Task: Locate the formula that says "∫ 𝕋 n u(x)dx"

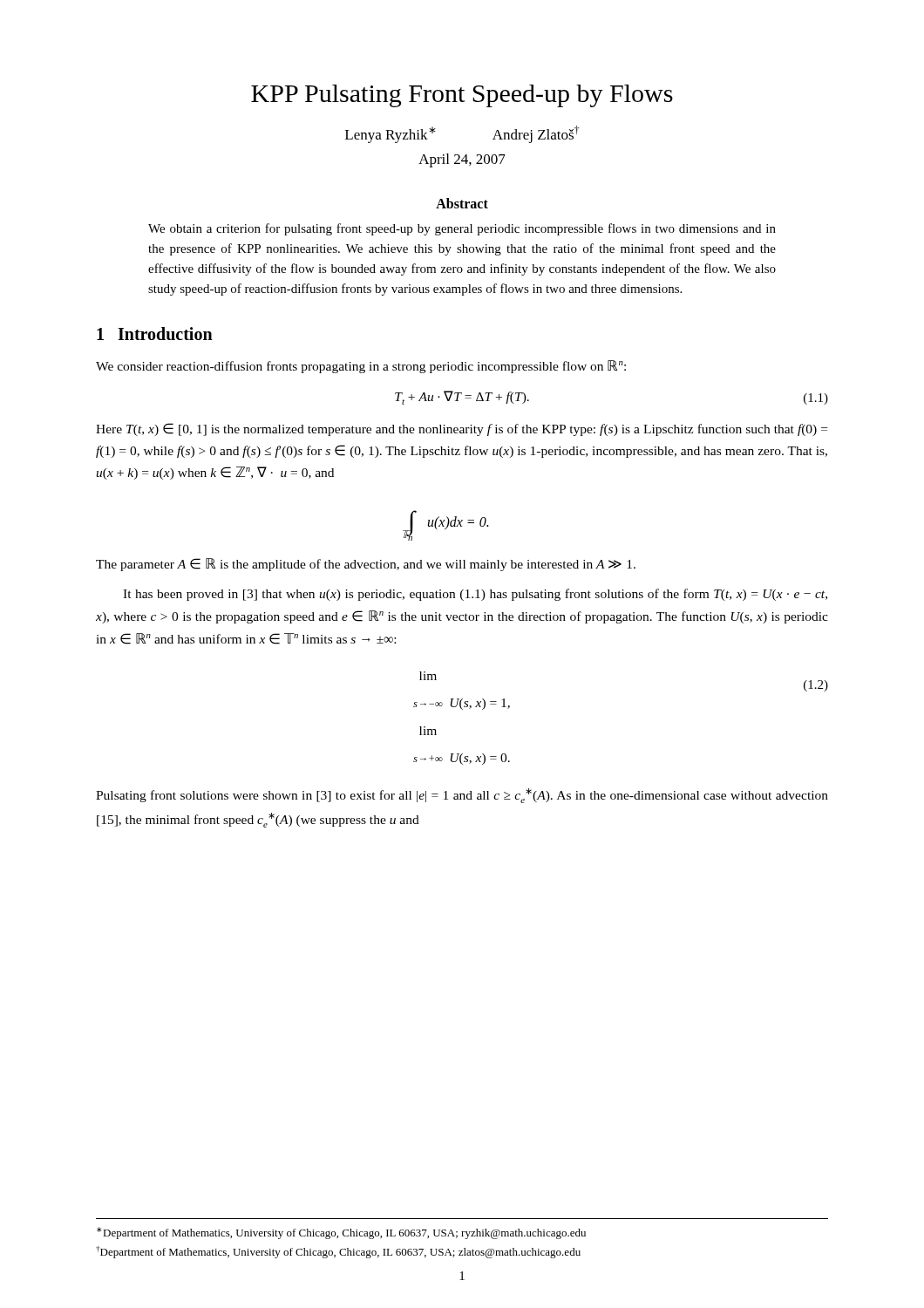Action: point(462,519)
